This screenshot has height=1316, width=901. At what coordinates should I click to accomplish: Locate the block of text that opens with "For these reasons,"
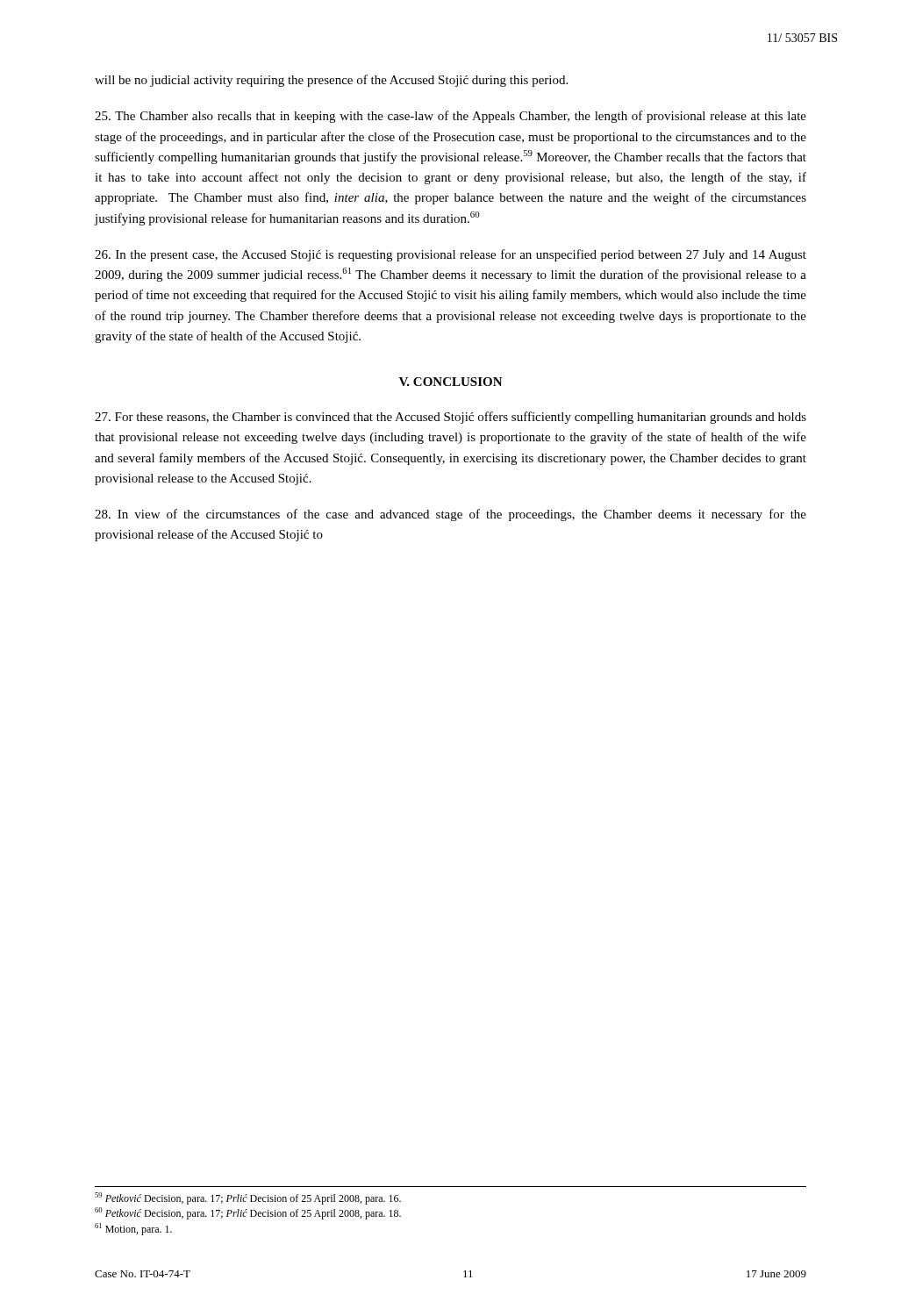450,447
